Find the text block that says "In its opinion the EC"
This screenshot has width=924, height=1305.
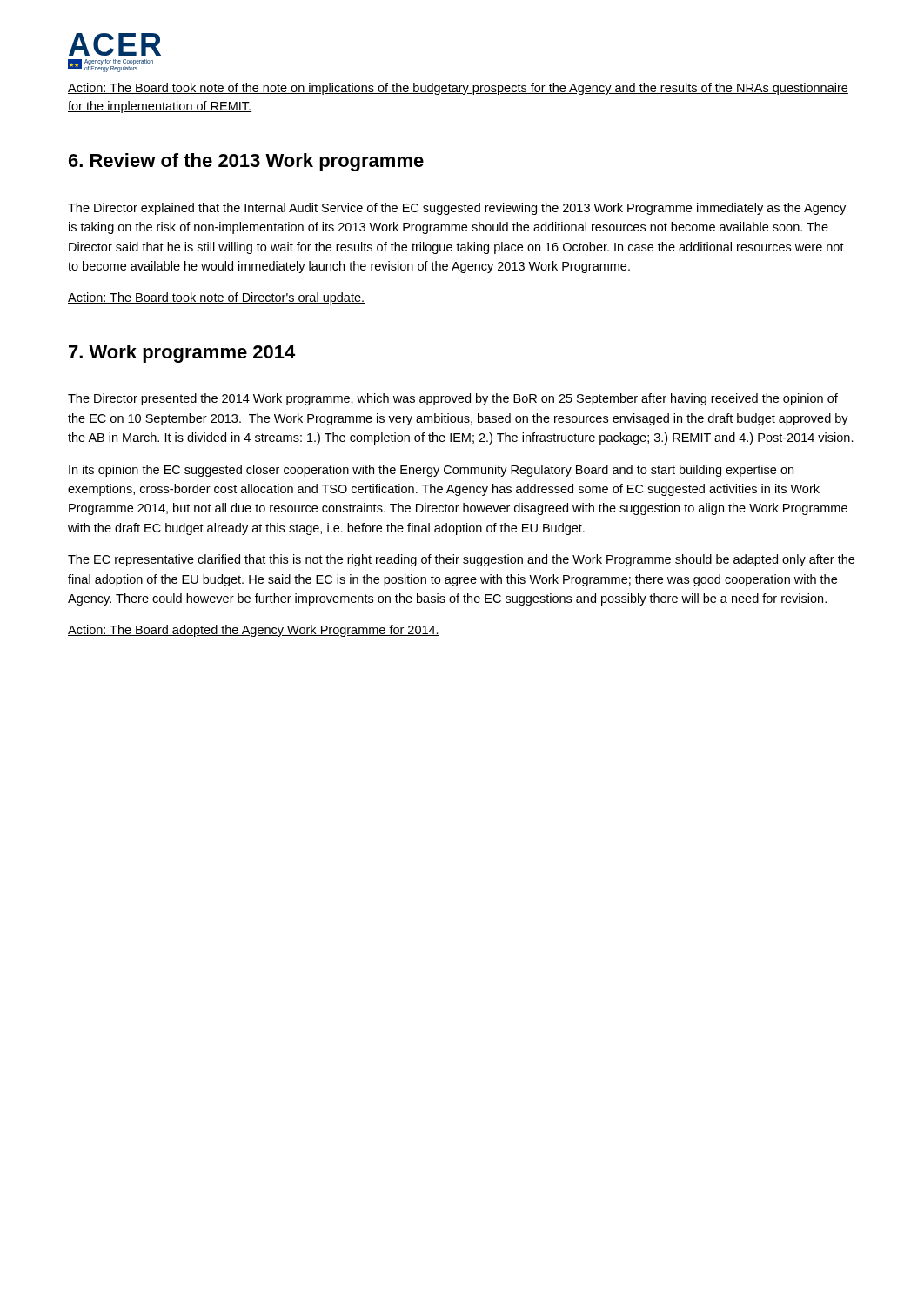coord(458,499)
